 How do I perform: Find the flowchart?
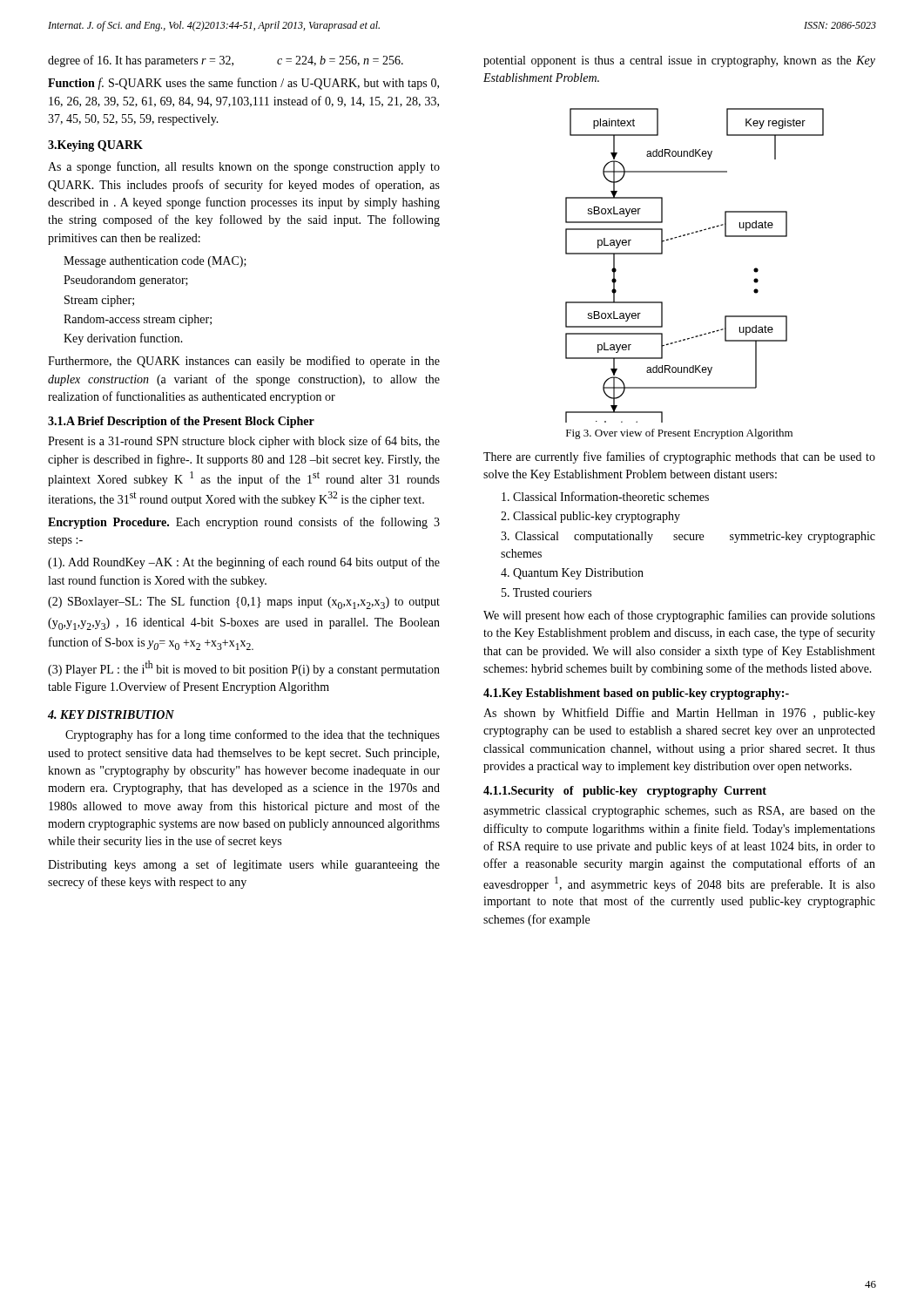click(679, 261)
